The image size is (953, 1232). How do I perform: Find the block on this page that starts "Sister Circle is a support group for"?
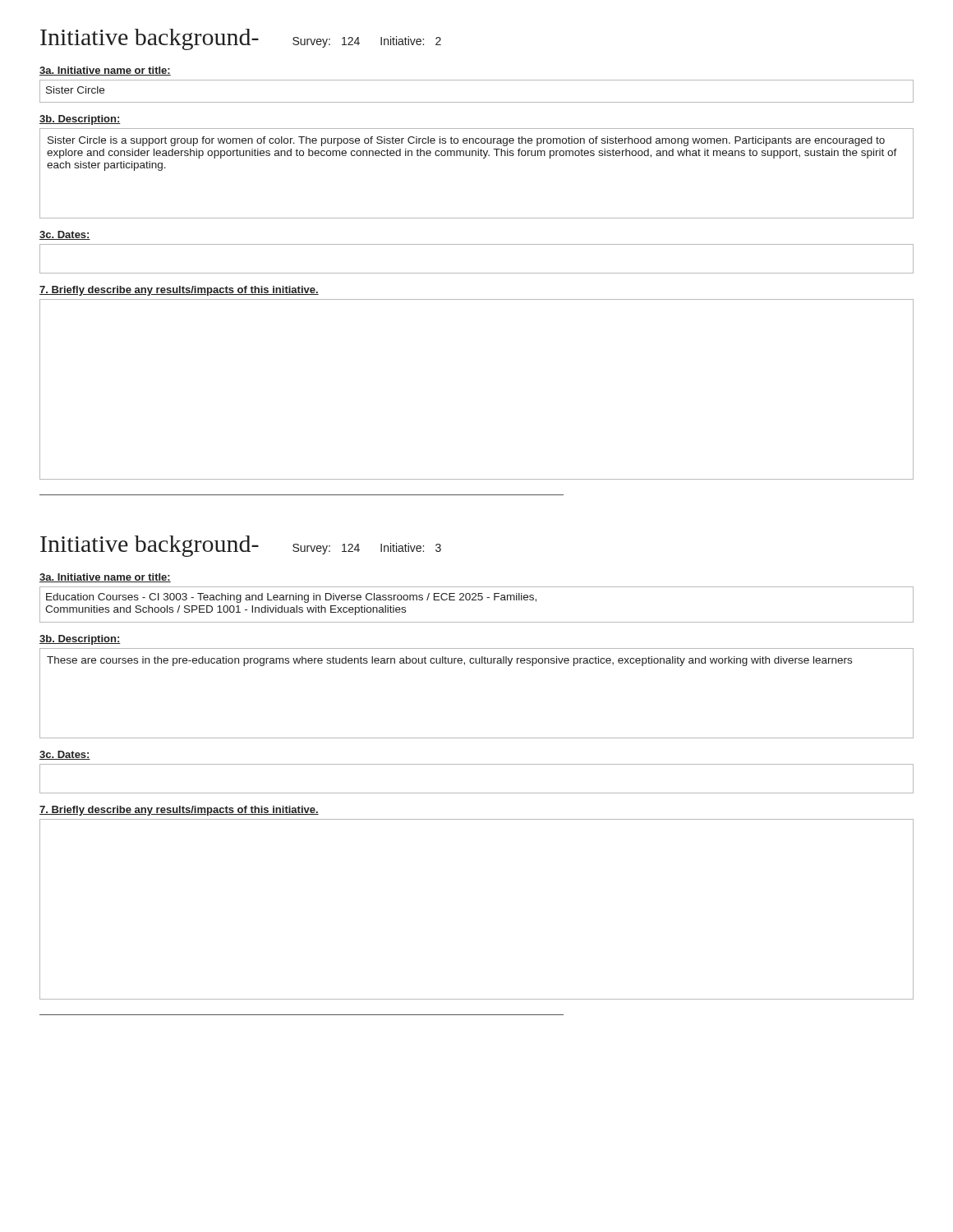(x=472, y=152)
